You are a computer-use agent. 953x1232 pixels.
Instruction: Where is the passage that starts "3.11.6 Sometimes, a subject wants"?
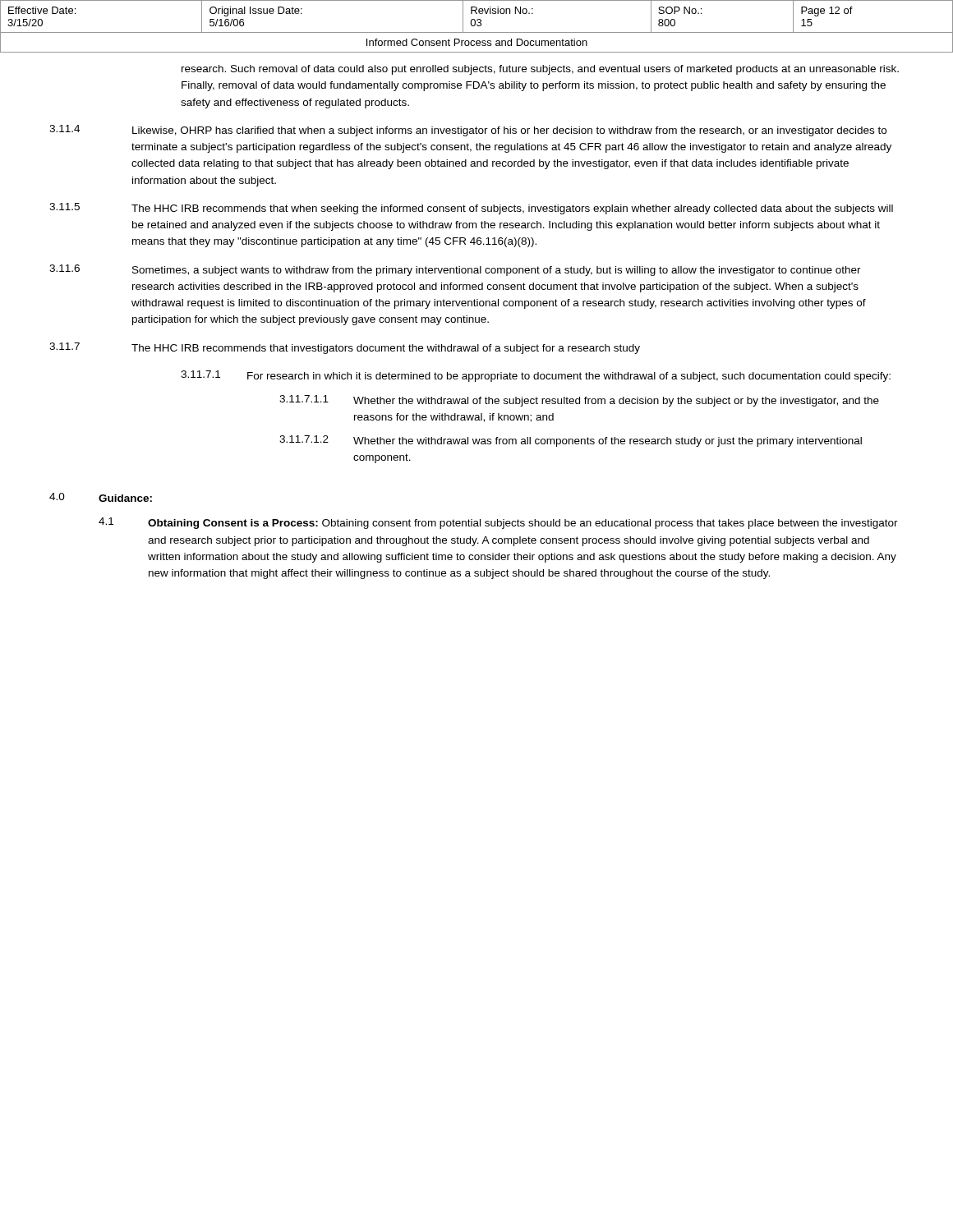(476, 295)
